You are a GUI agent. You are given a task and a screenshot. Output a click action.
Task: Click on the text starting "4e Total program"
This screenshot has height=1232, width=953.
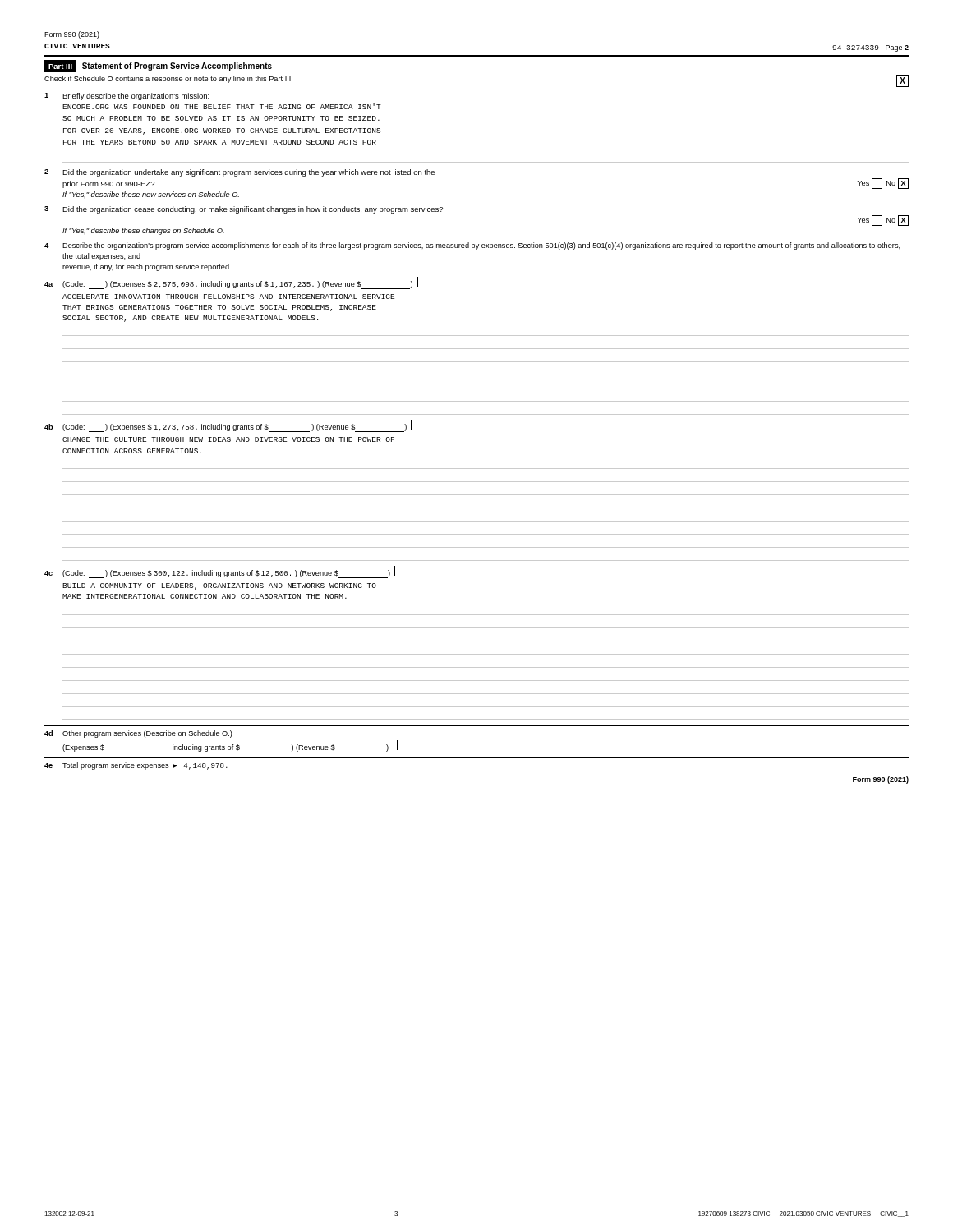(476, 766)
